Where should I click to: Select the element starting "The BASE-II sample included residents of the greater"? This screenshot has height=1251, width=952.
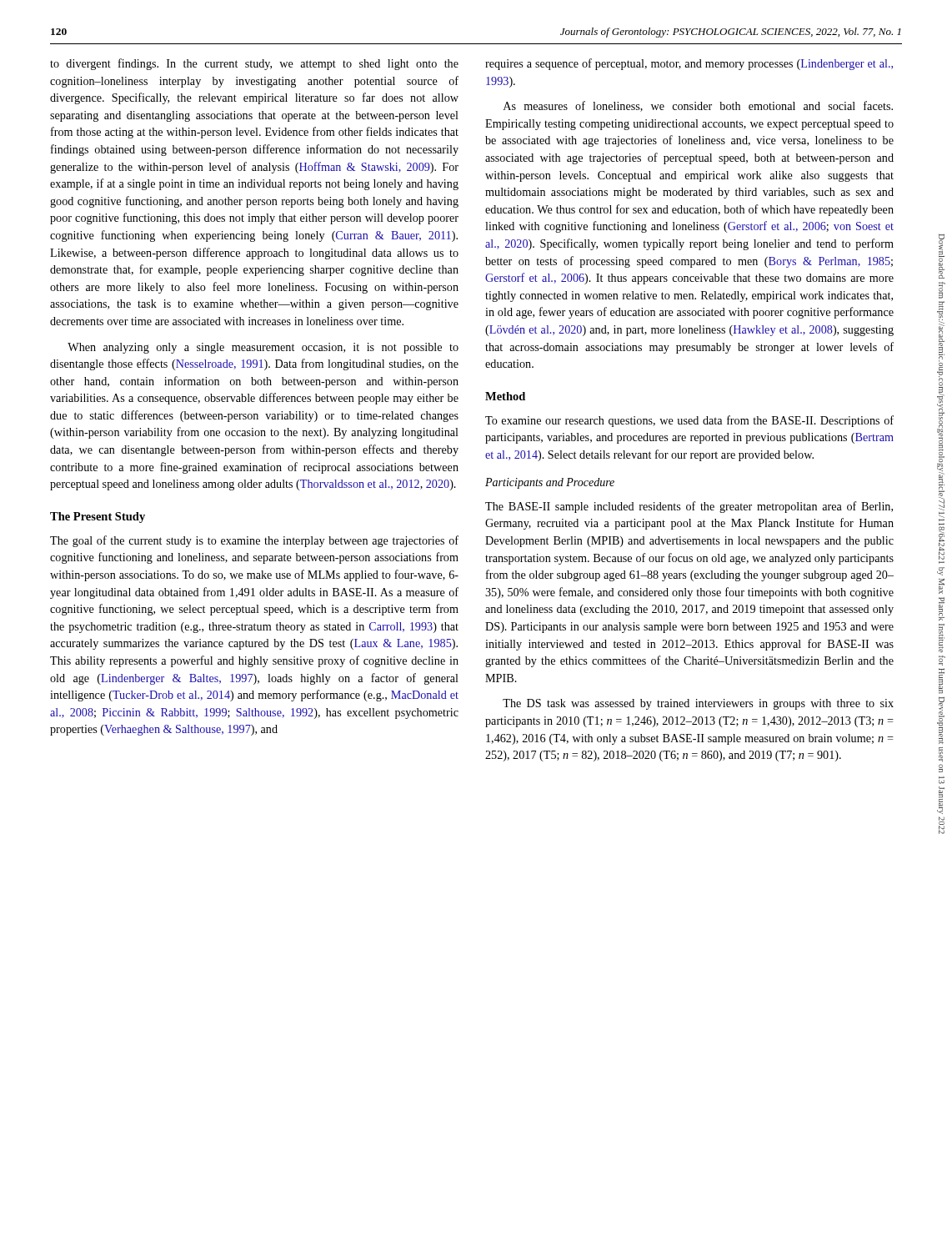[x=689, y=592]
